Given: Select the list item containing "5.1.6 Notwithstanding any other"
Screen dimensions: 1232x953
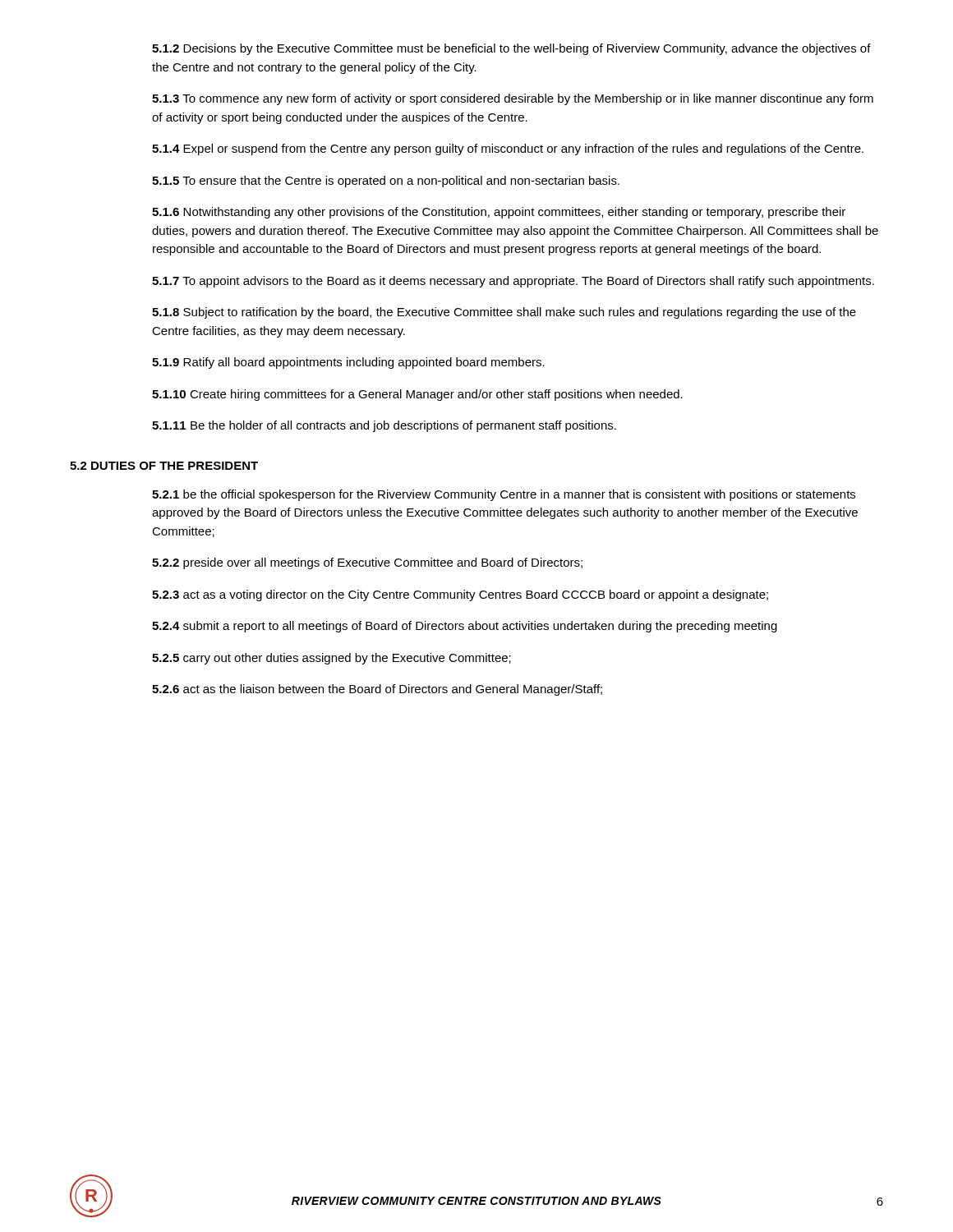Looking at the screenshot, I should 515,230.
